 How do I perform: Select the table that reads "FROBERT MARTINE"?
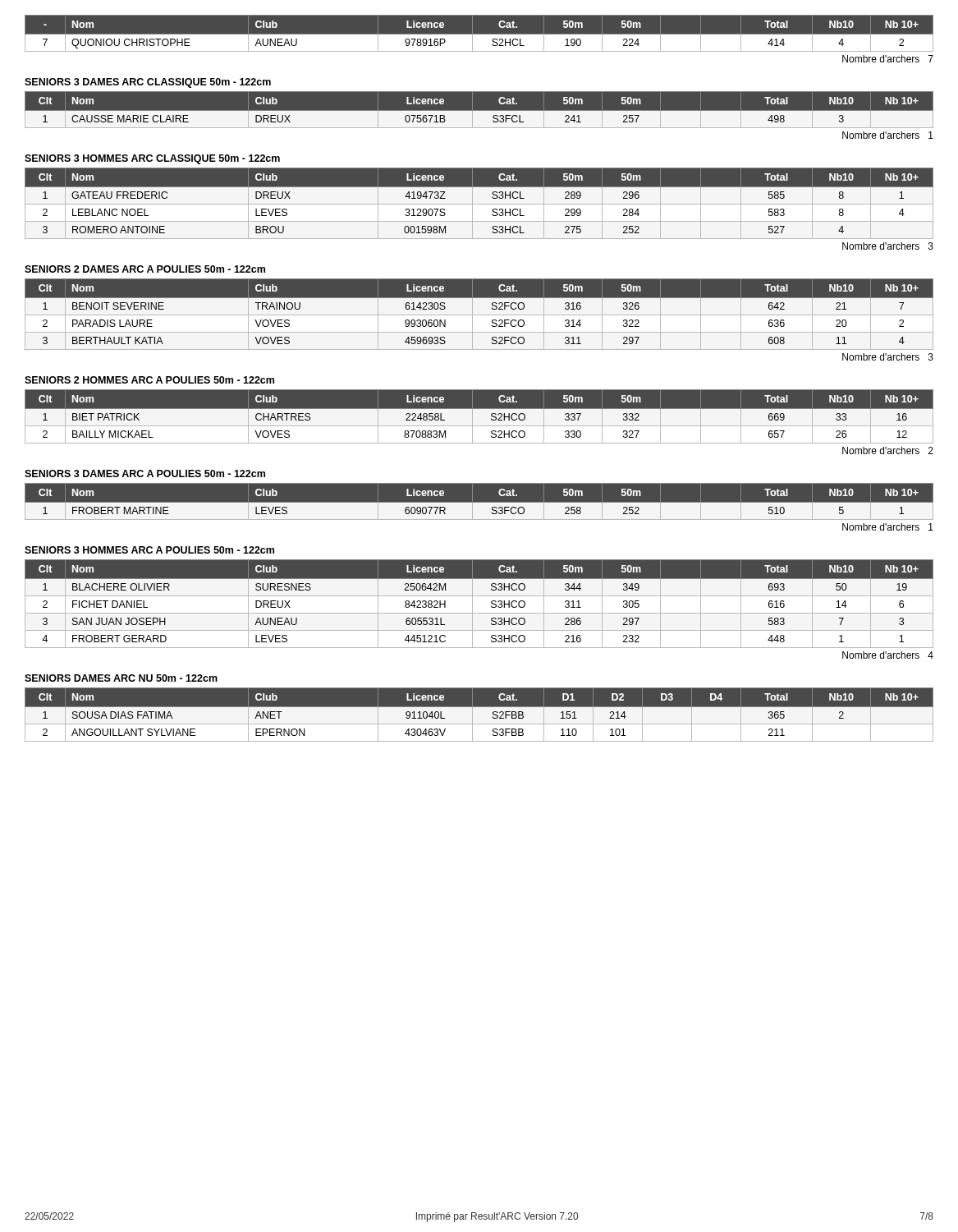479,501
